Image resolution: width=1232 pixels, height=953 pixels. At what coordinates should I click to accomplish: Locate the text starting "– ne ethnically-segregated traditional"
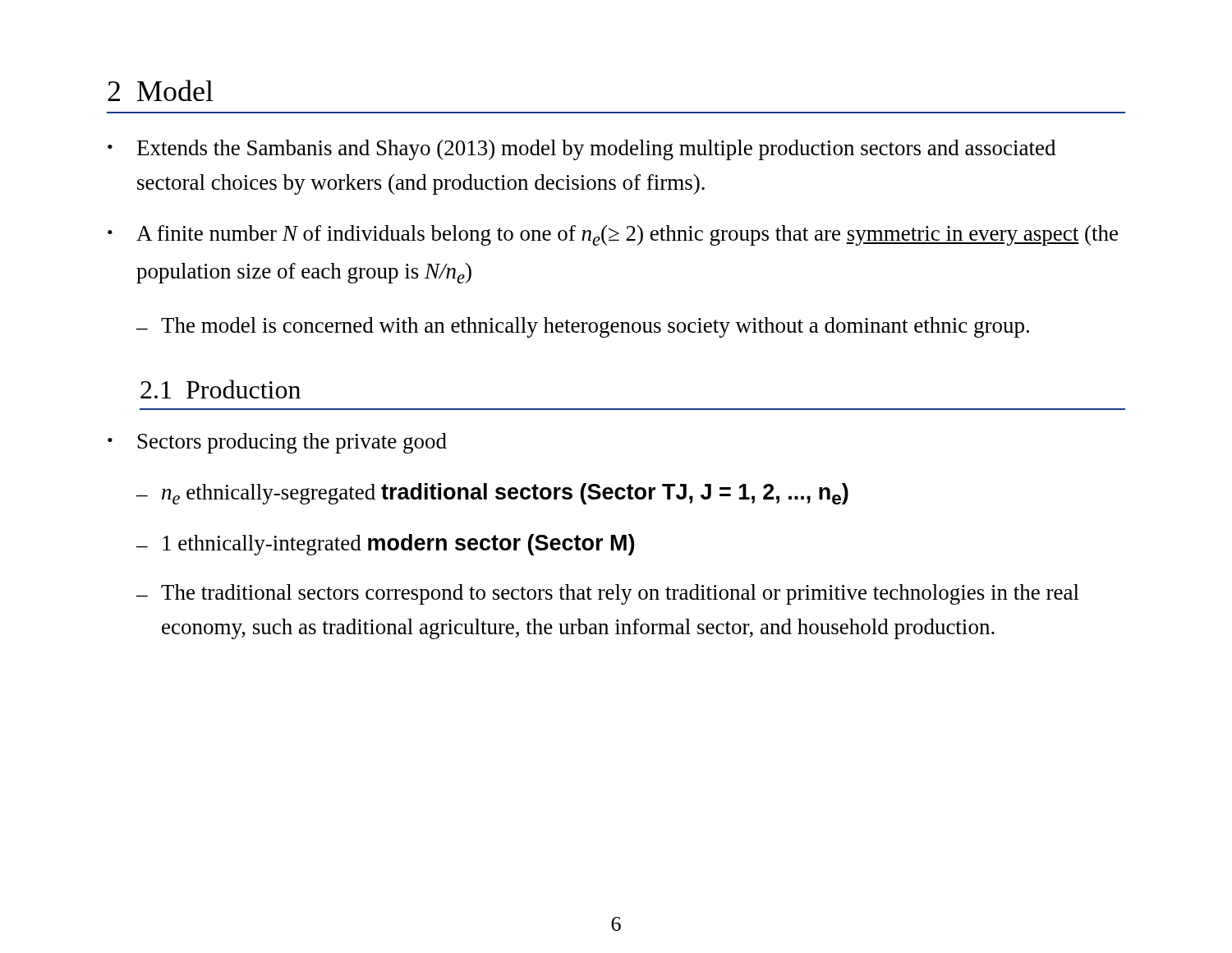[631, 495]
